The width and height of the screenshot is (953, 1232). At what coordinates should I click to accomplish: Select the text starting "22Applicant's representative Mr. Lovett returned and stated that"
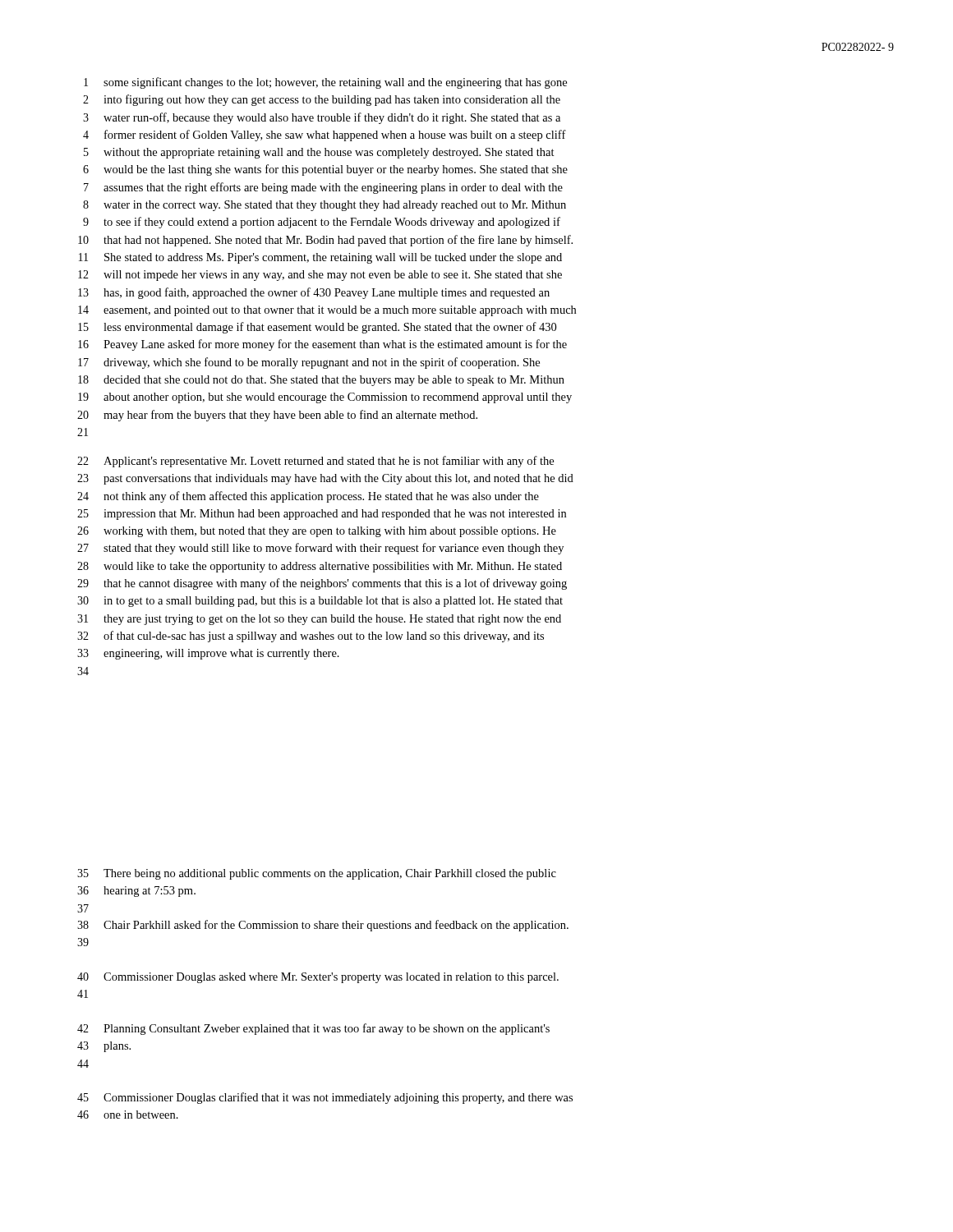(x=476, y=566)
